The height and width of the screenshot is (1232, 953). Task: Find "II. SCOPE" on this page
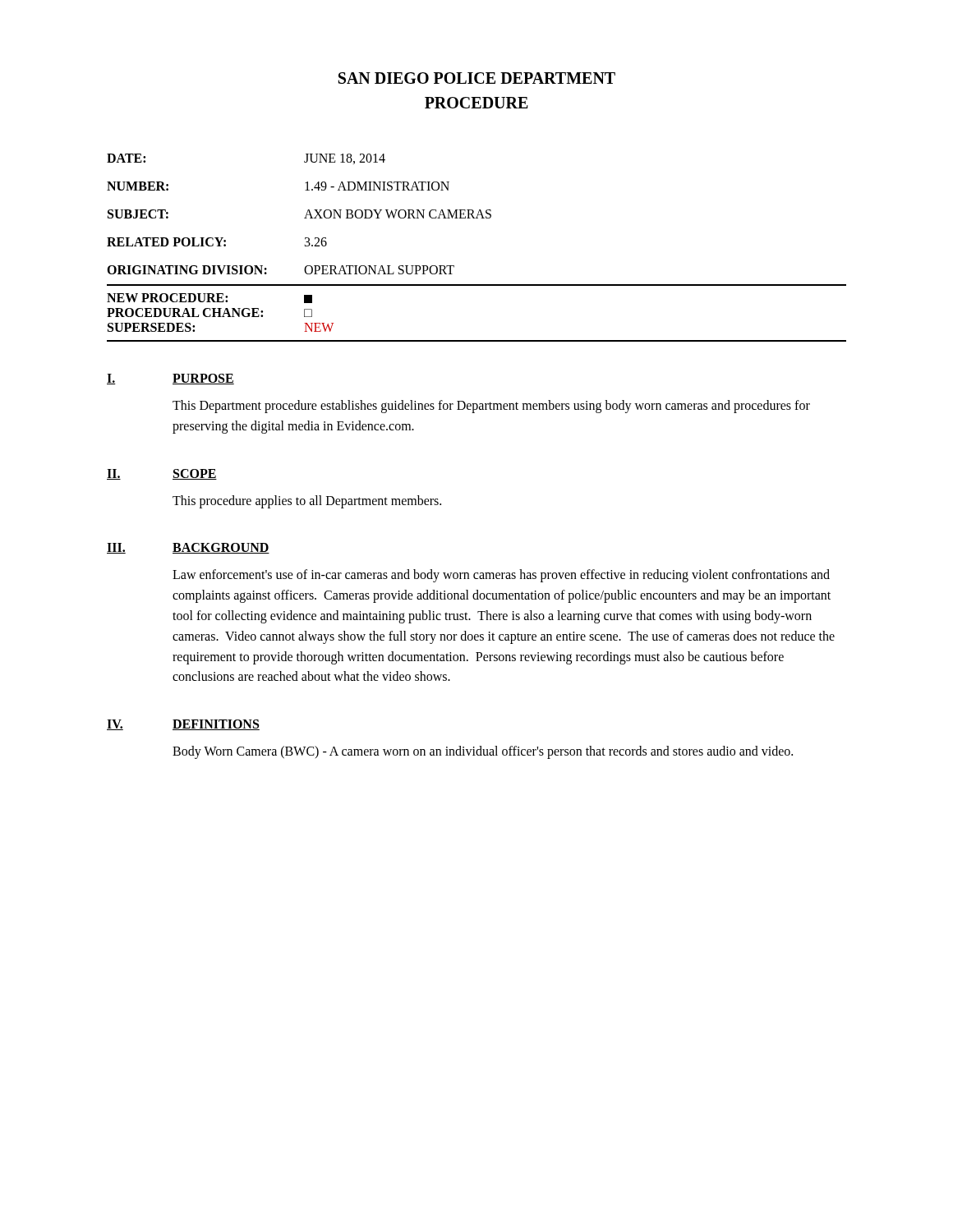click(x=162, y=474)
